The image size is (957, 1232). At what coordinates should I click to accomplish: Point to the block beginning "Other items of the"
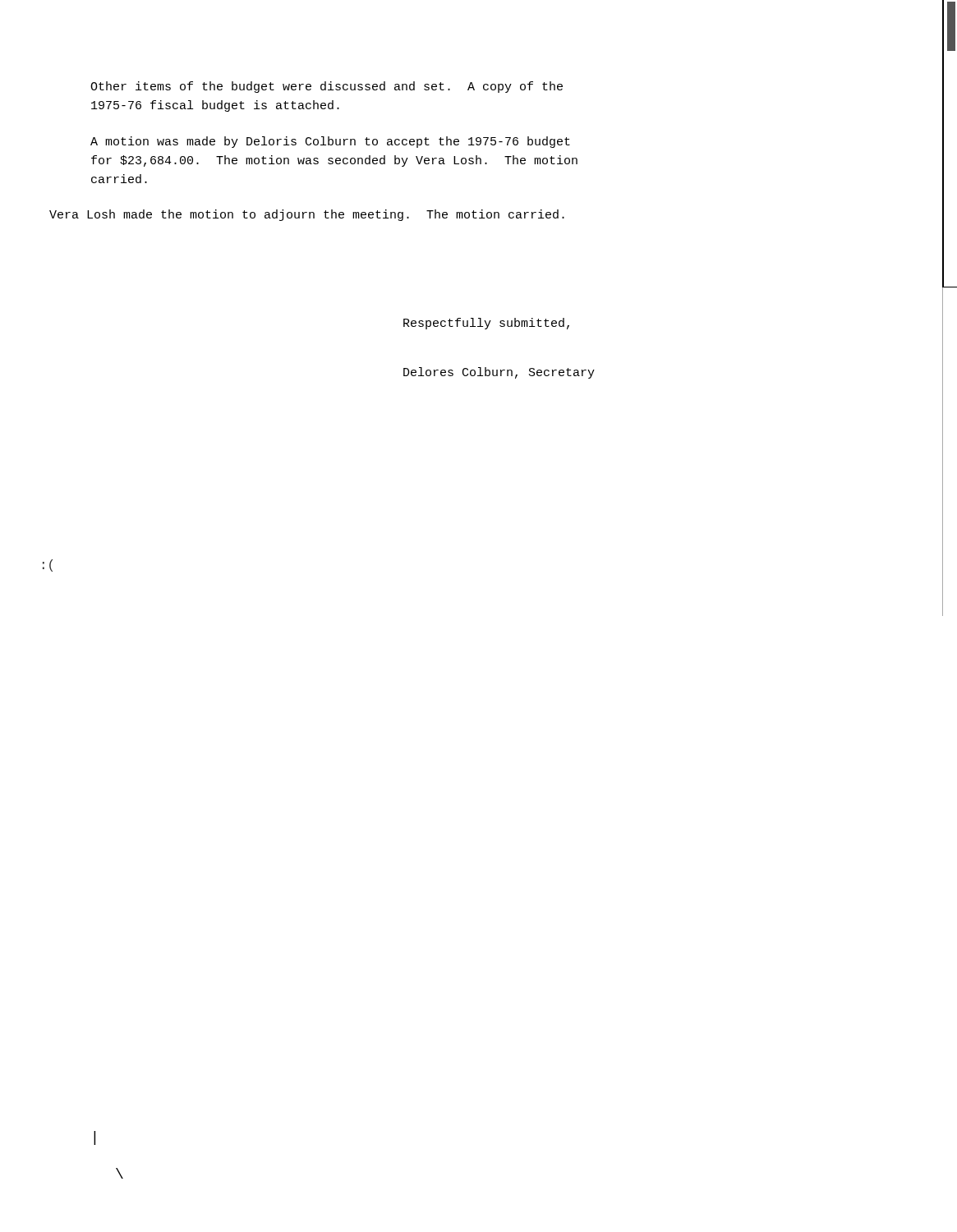tap(327, 97)
